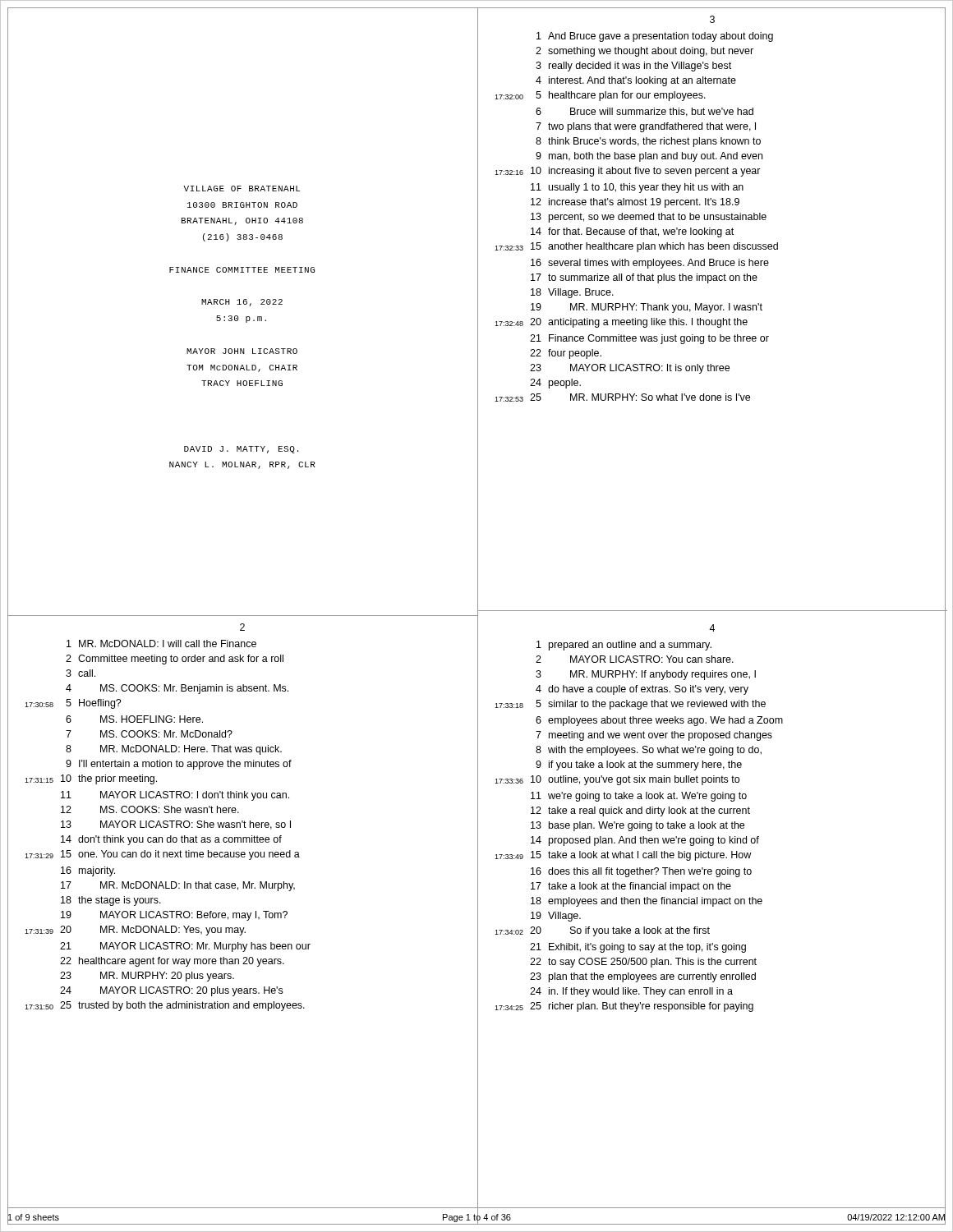Point to the text block starting "2 1MR. McDONALD:"
This screenshot has height=1232, width=953.
242,921
